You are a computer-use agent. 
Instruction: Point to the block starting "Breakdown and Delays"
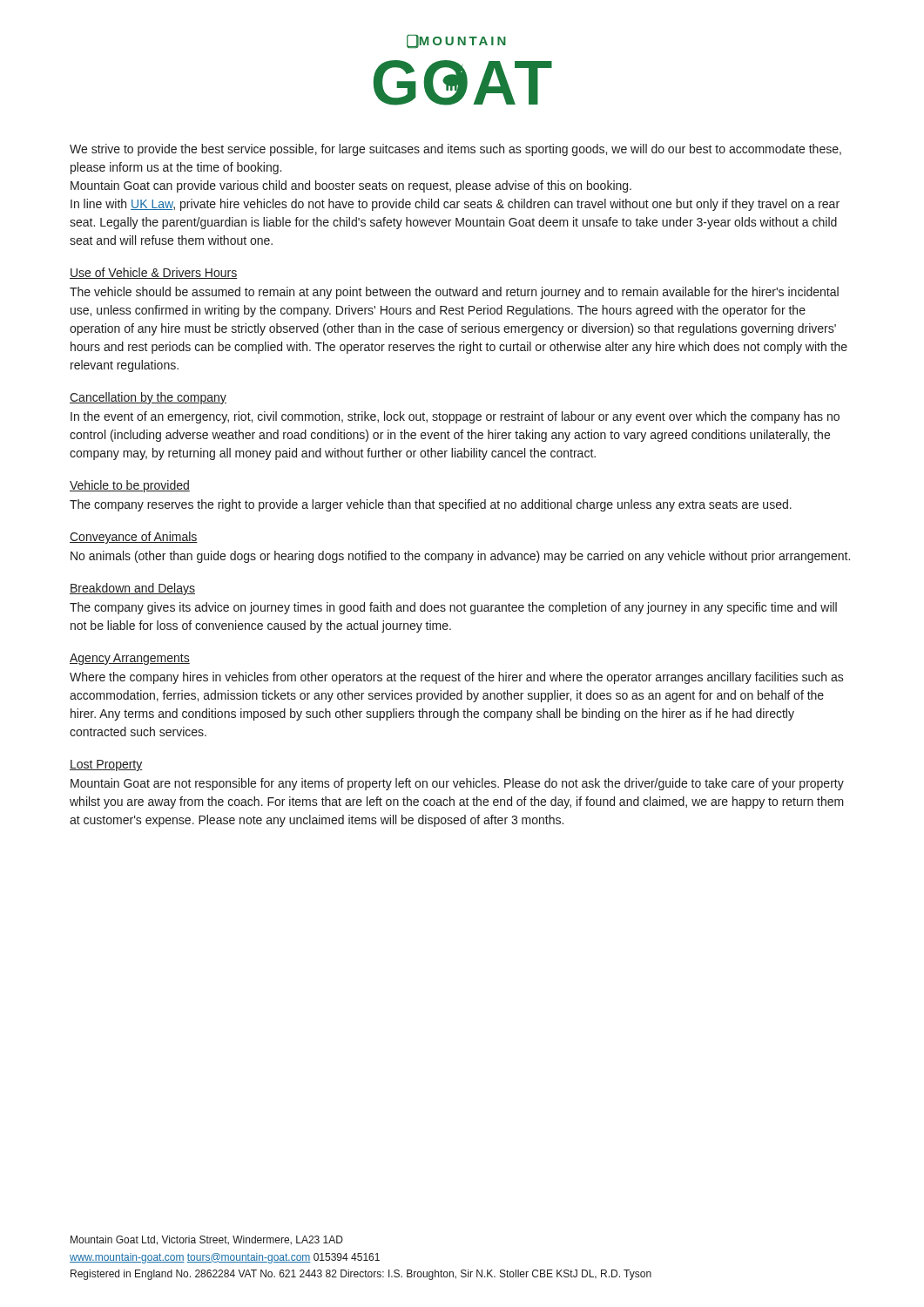click(132, 588)
